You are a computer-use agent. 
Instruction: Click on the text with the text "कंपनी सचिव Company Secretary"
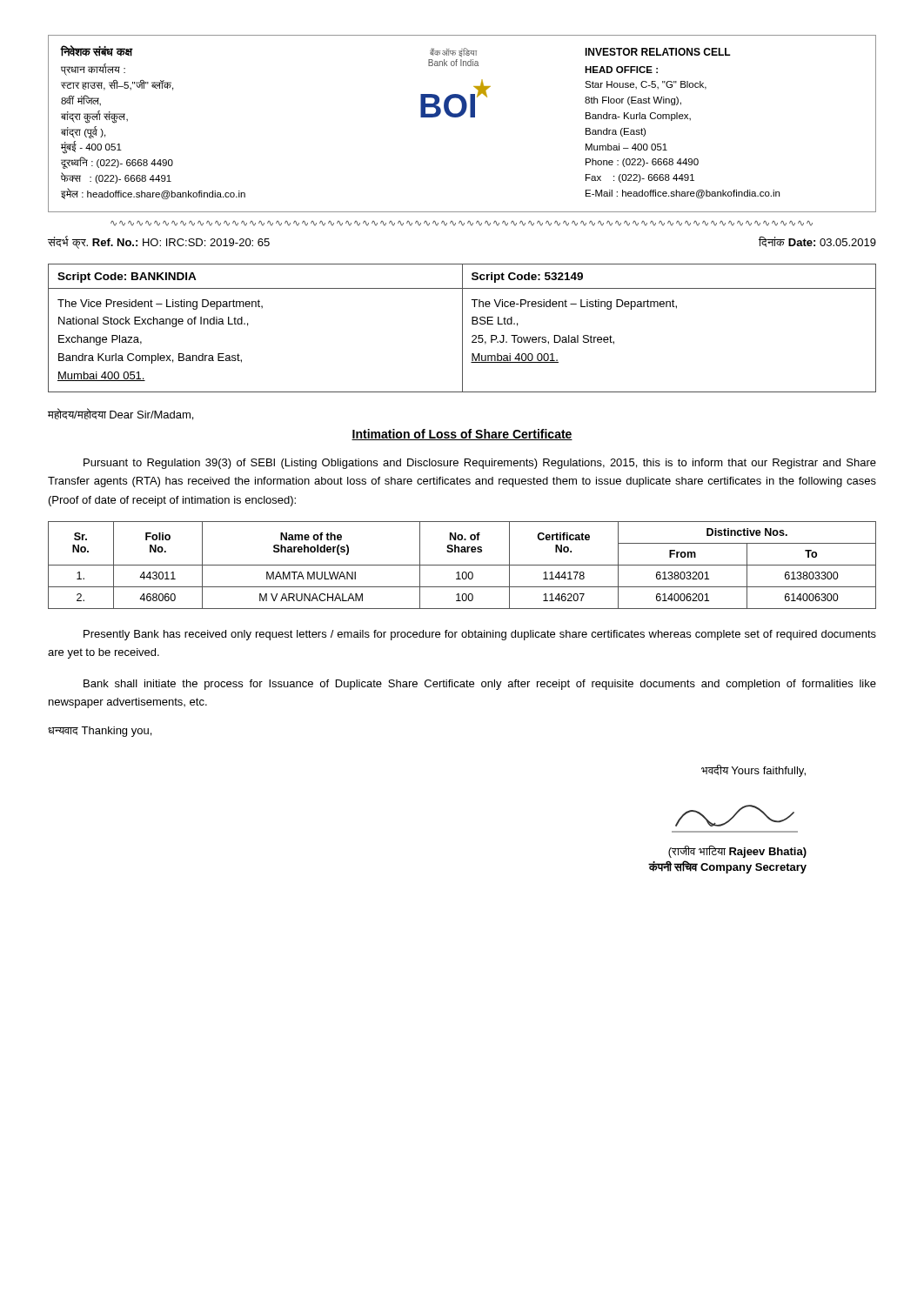[728, 867]
